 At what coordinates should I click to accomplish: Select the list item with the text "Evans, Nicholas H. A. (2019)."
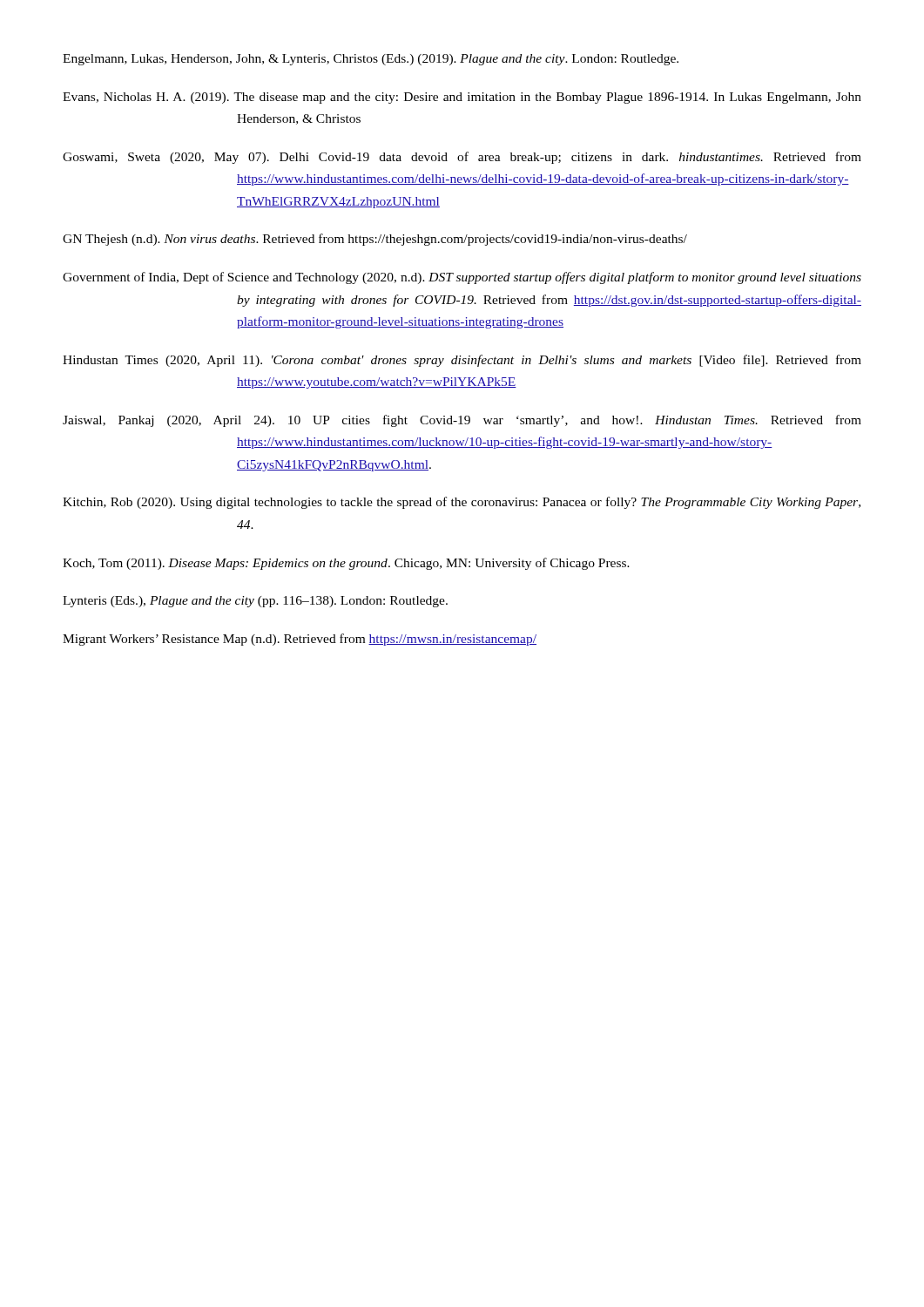[462, 107]
